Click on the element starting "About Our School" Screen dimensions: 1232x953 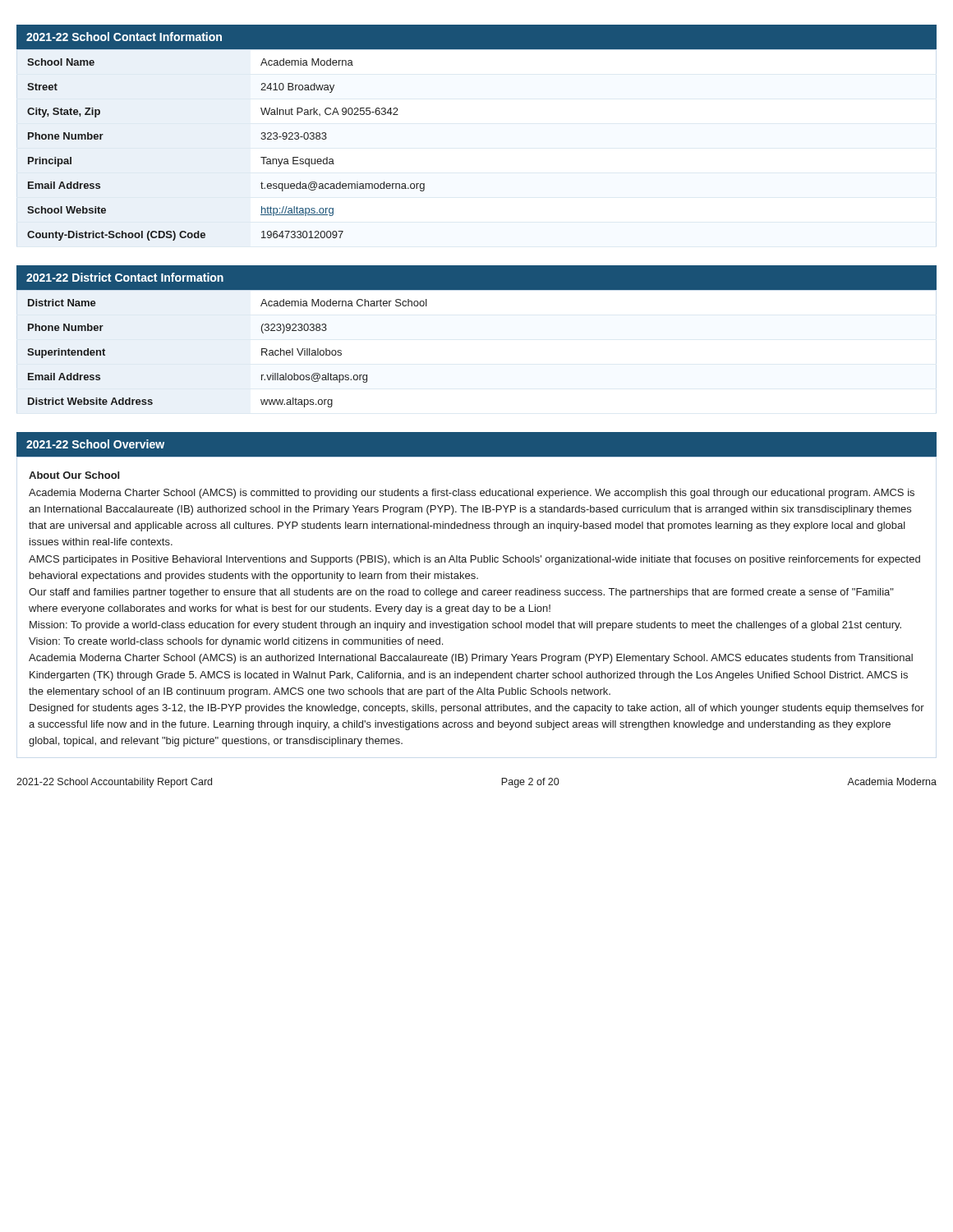click(x=74, y=475)
